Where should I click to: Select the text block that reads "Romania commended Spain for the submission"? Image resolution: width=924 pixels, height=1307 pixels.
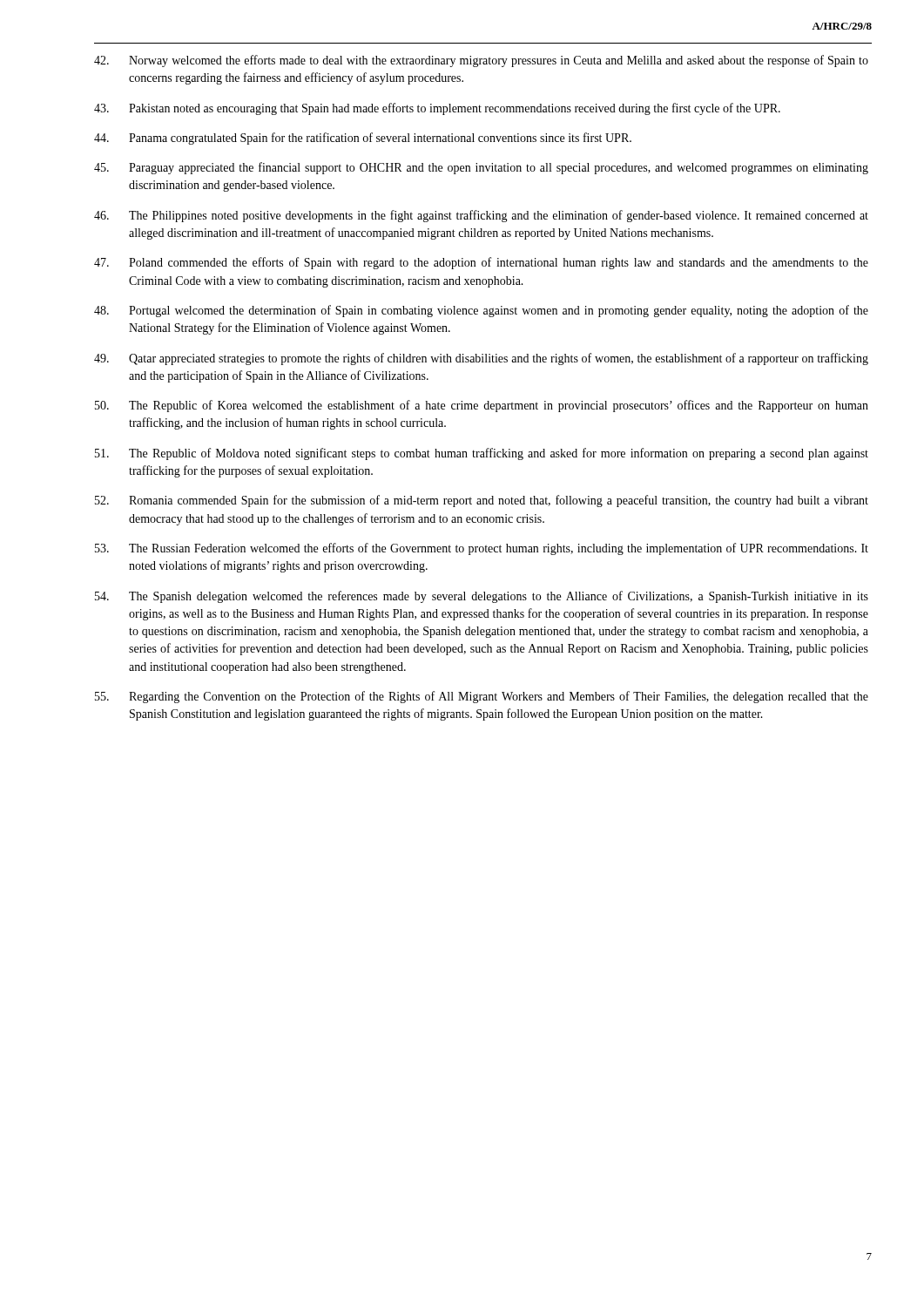pos(481,510)
